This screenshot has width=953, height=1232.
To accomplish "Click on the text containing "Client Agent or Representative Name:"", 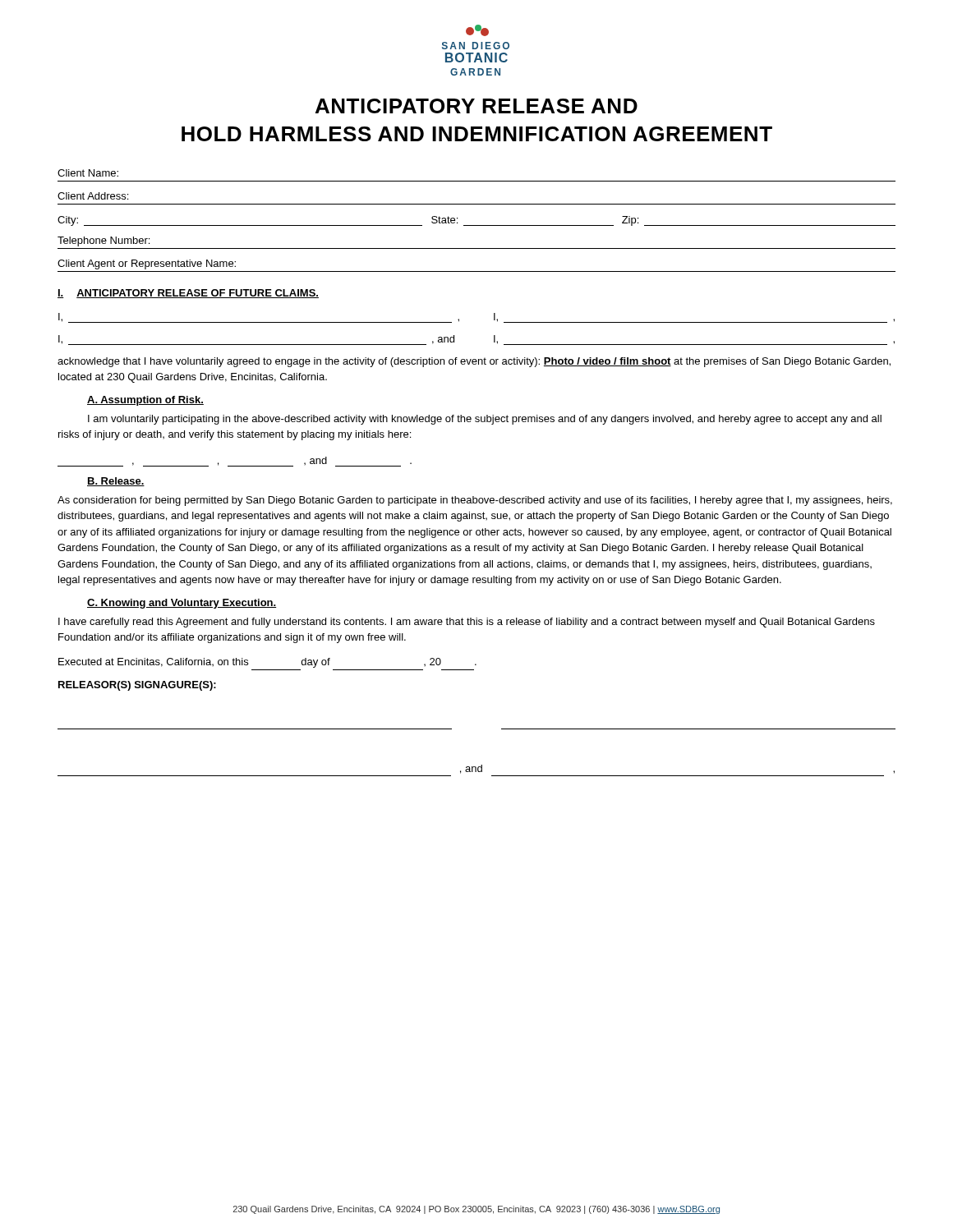I will (476, 263).
